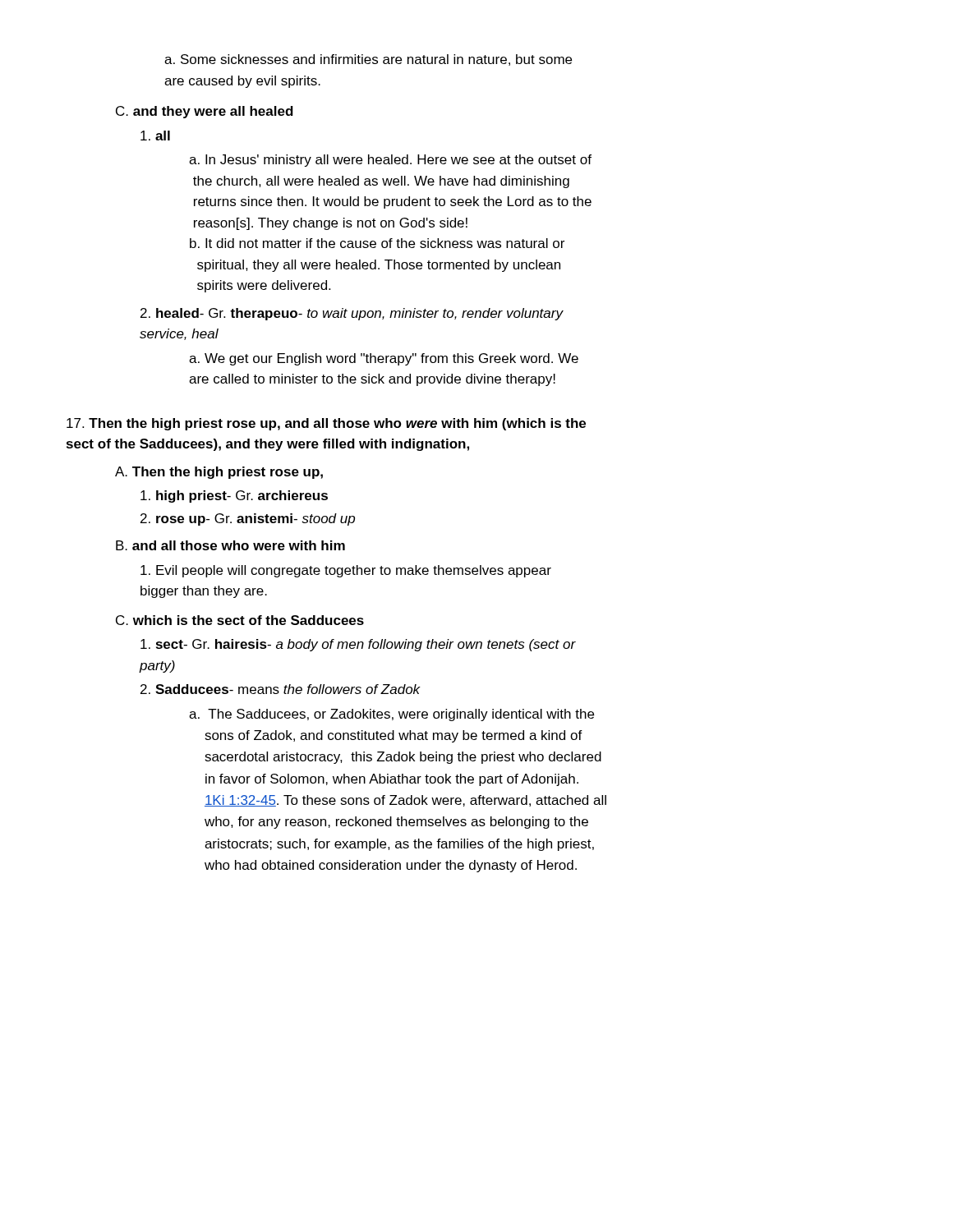Screen dimensions: 1232x953
Task: Select the list item with the text "C. and they were all healed"
Action: point(204,111)
